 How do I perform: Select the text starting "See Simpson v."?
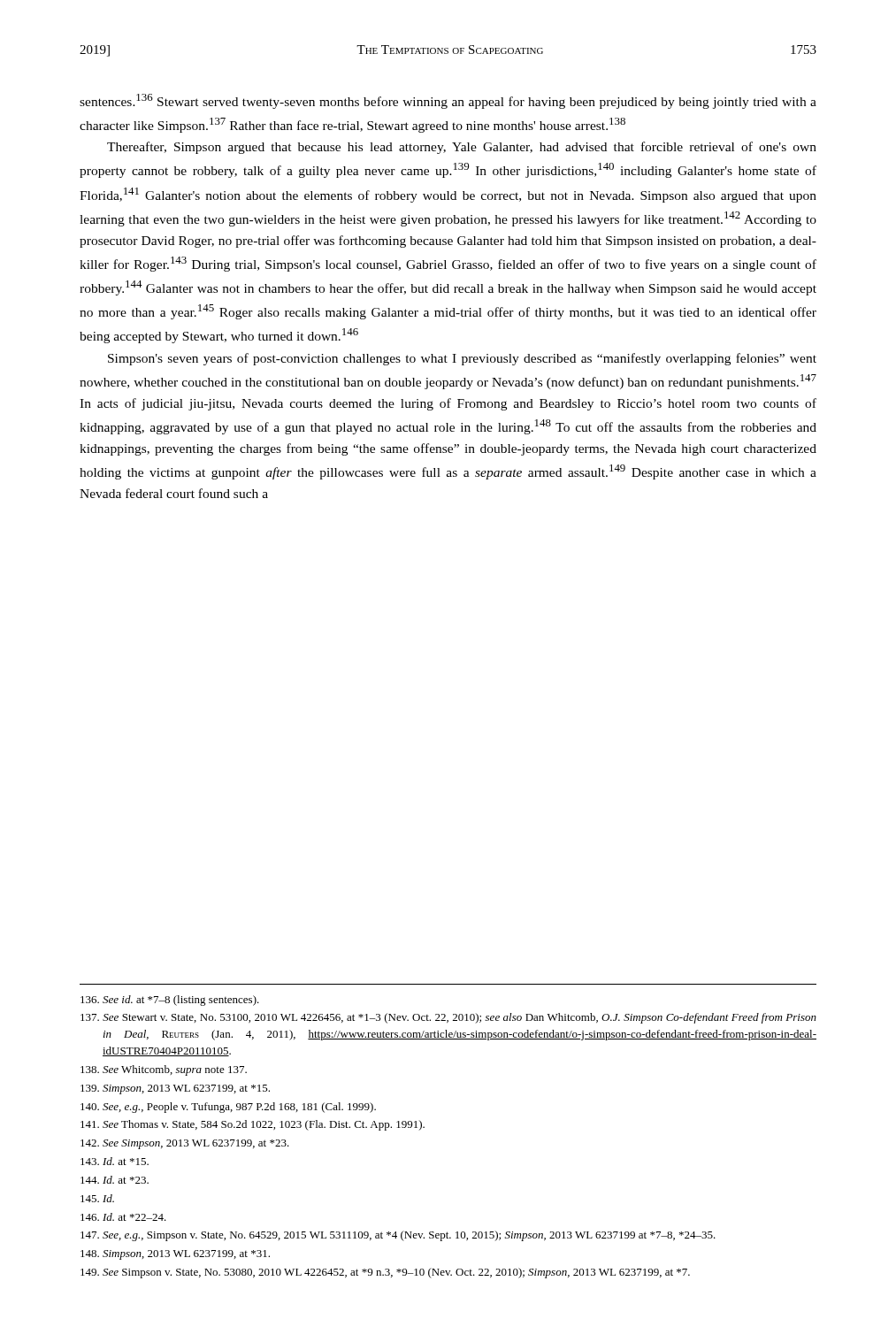click(x=385, y=1272)
